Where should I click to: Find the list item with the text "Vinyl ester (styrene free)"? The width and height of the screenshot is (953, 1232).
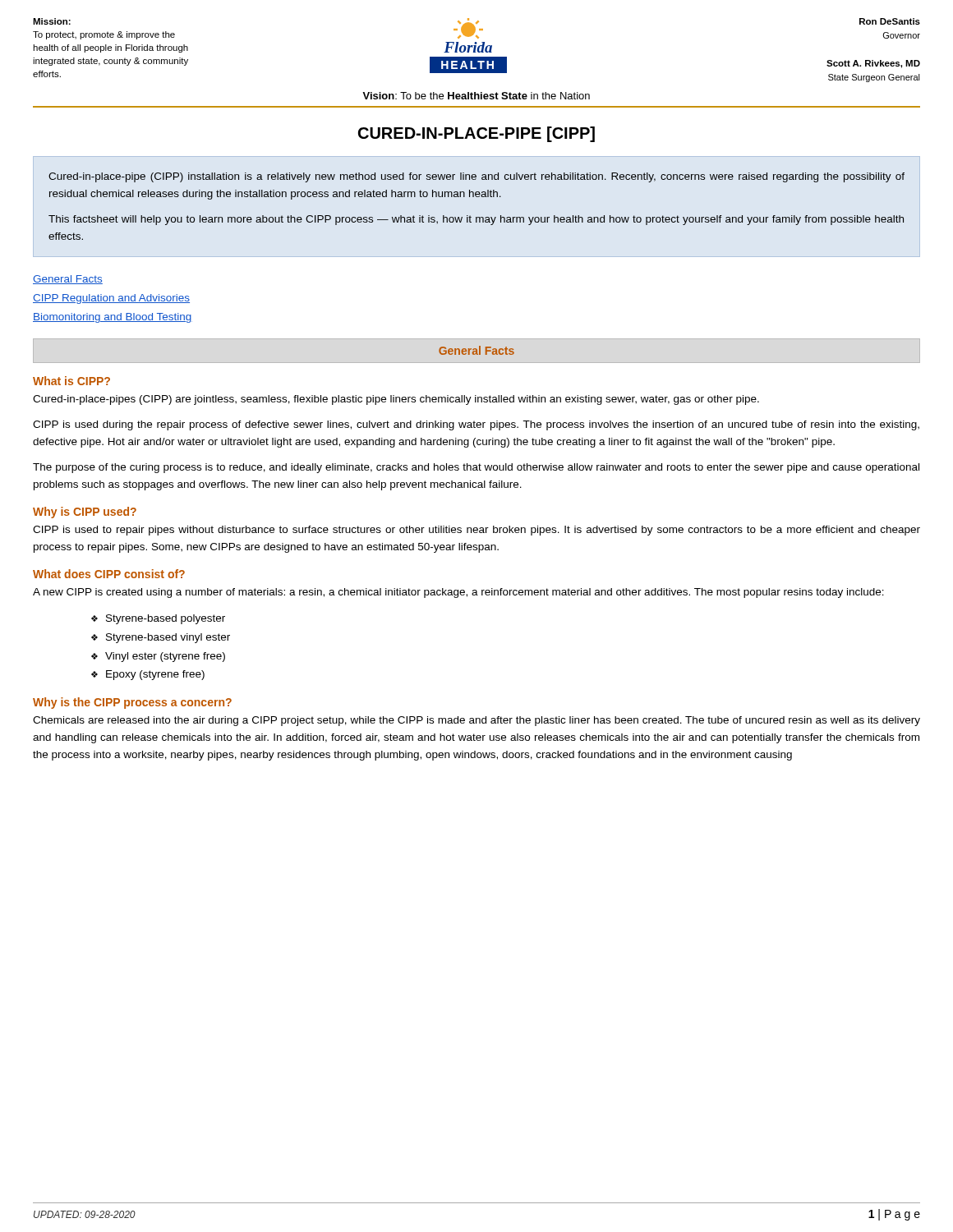tap(165, 655)
